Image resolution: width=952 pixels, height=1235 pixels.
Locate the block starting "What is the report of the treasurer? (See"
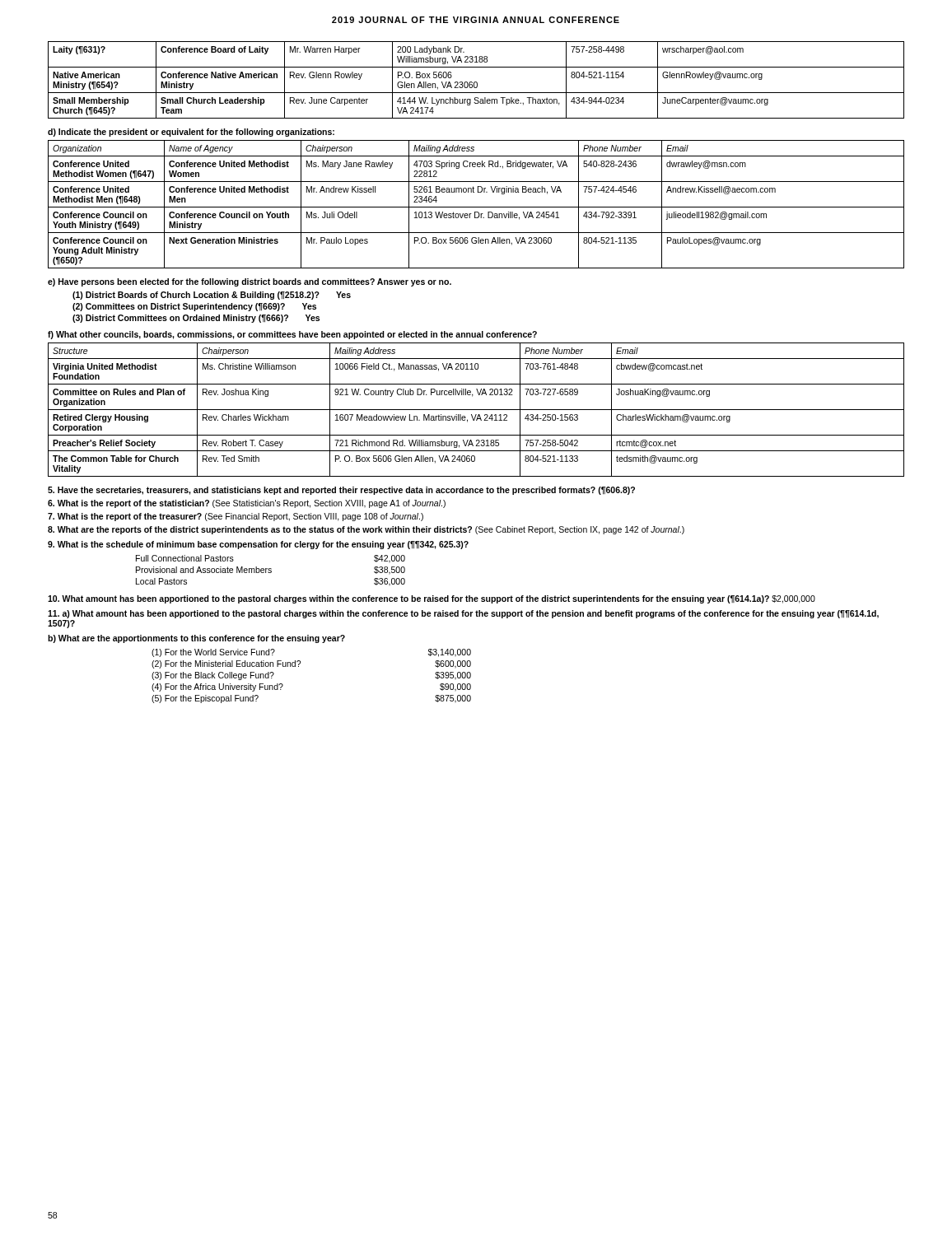(236, 516)
